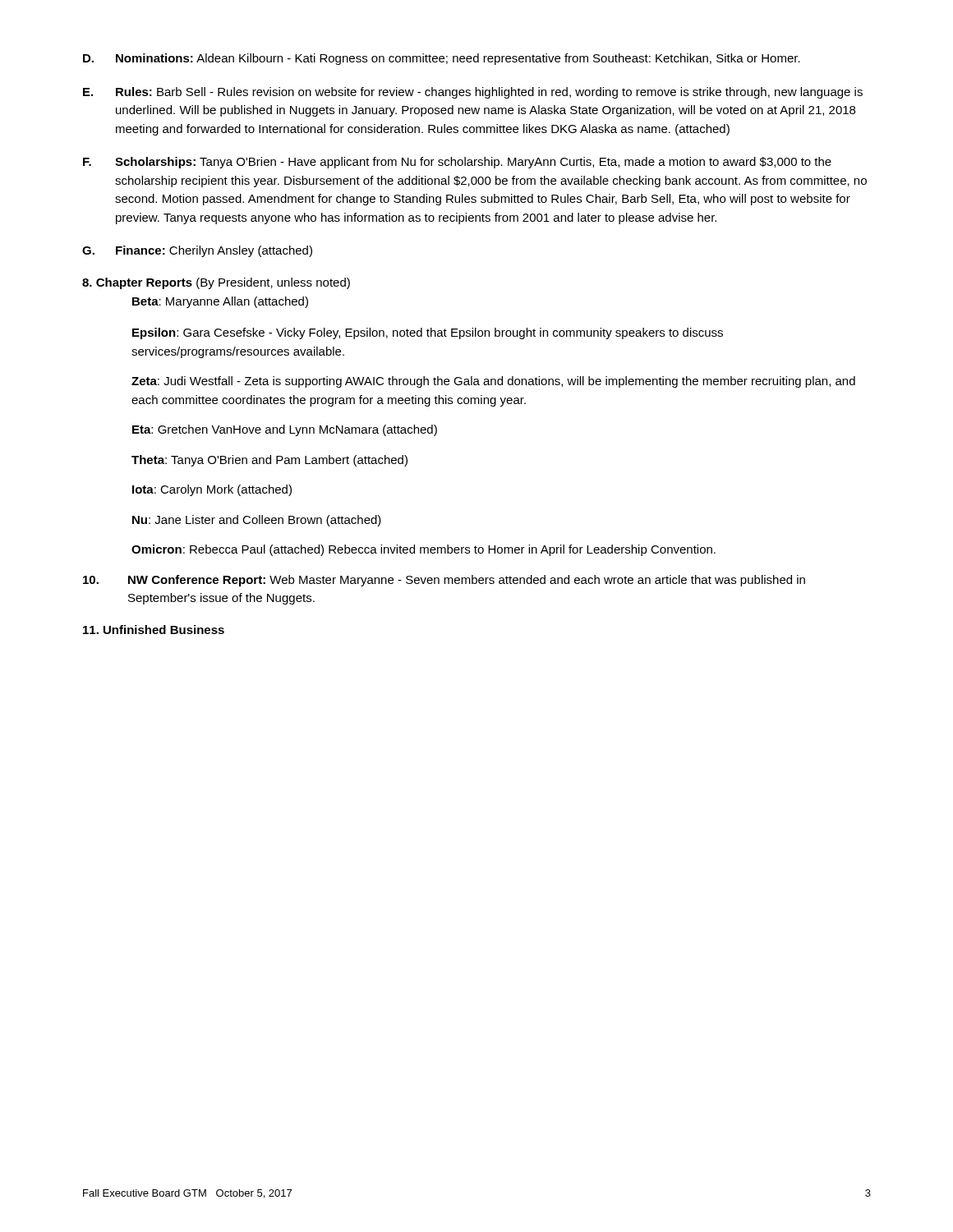Find the text starting "E. Rules: Barb Sell - Rules revision on"
This screenshot has height=1232, width=953.
(x=476, y=110)
